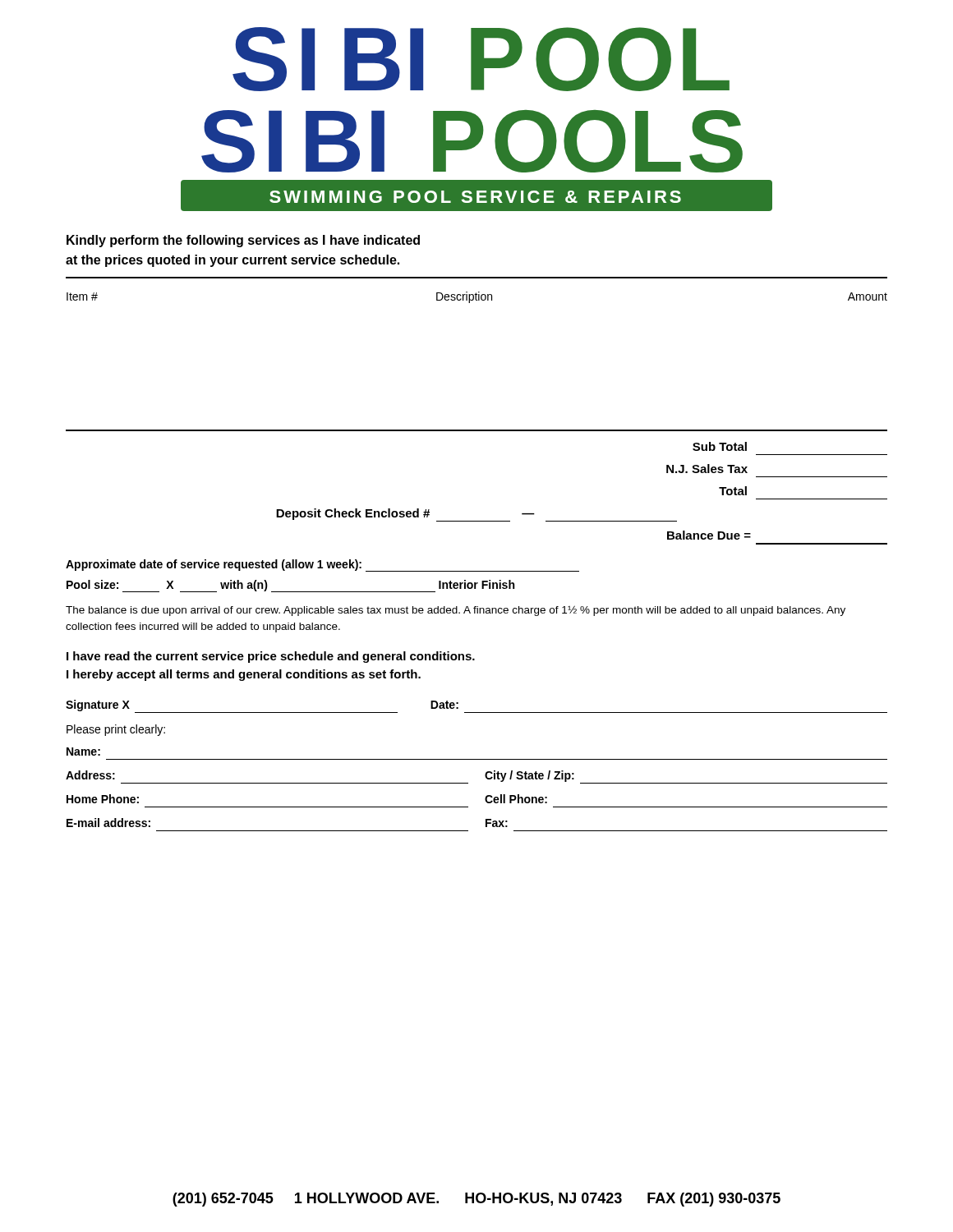Find the text block starting "Home Phone: Cell Phone:"
This screenshot has height=1232, width=953.
coord(476,799)
